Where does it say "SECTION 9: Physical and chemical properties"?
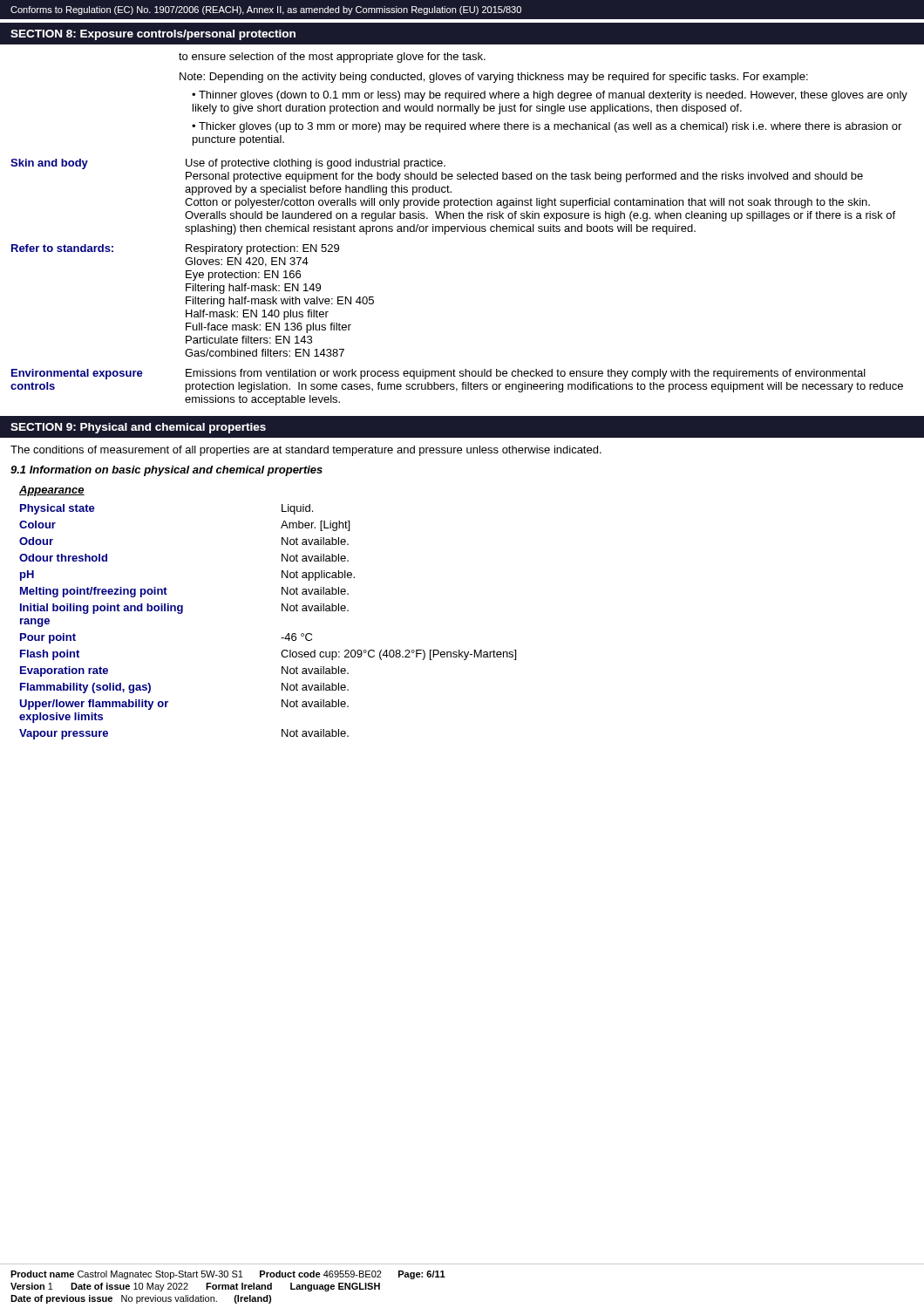 coord(138,427)
